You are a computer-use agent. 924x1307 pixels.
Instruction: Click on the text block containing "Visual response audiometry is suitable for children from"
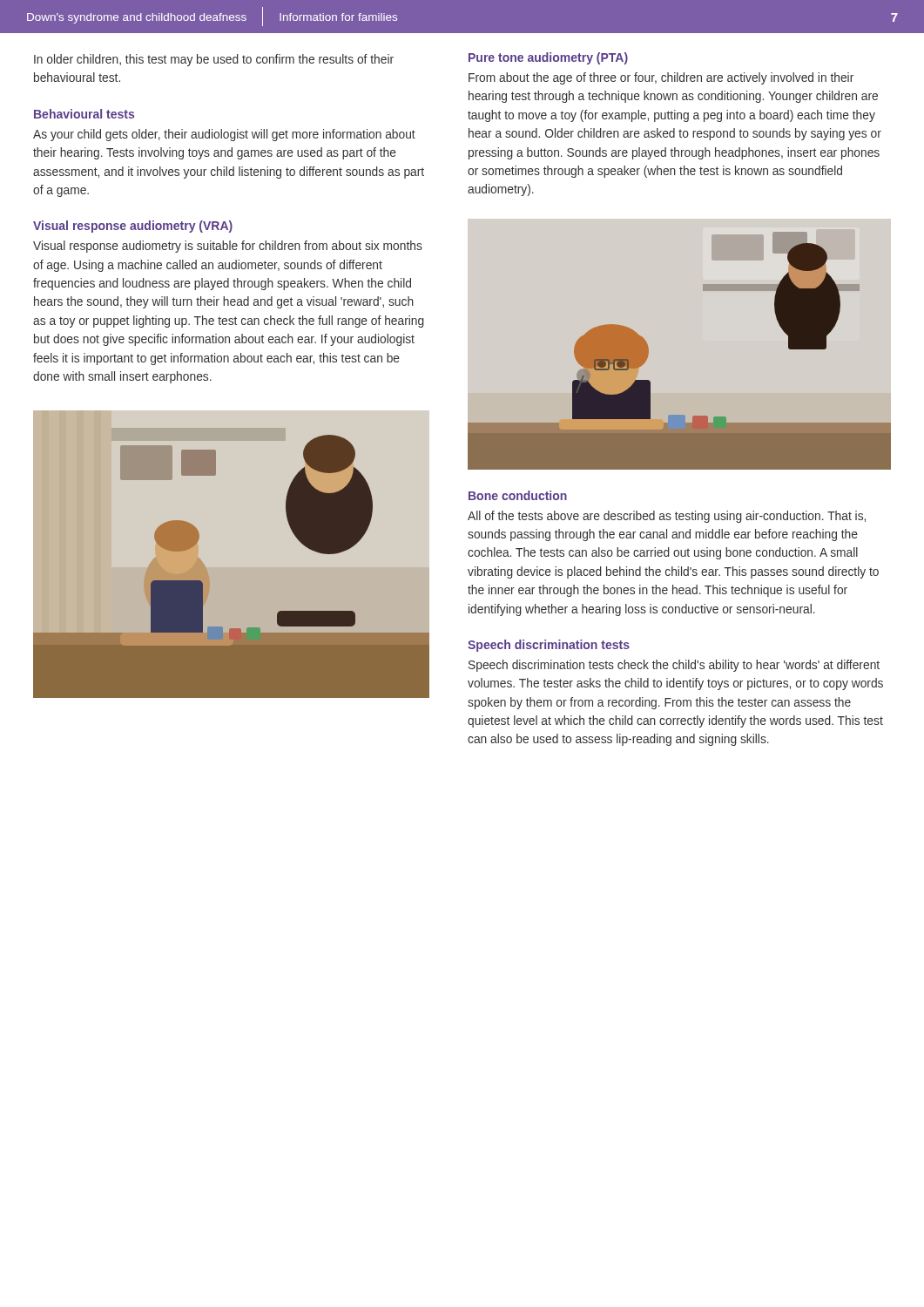[x=229, y=312]
